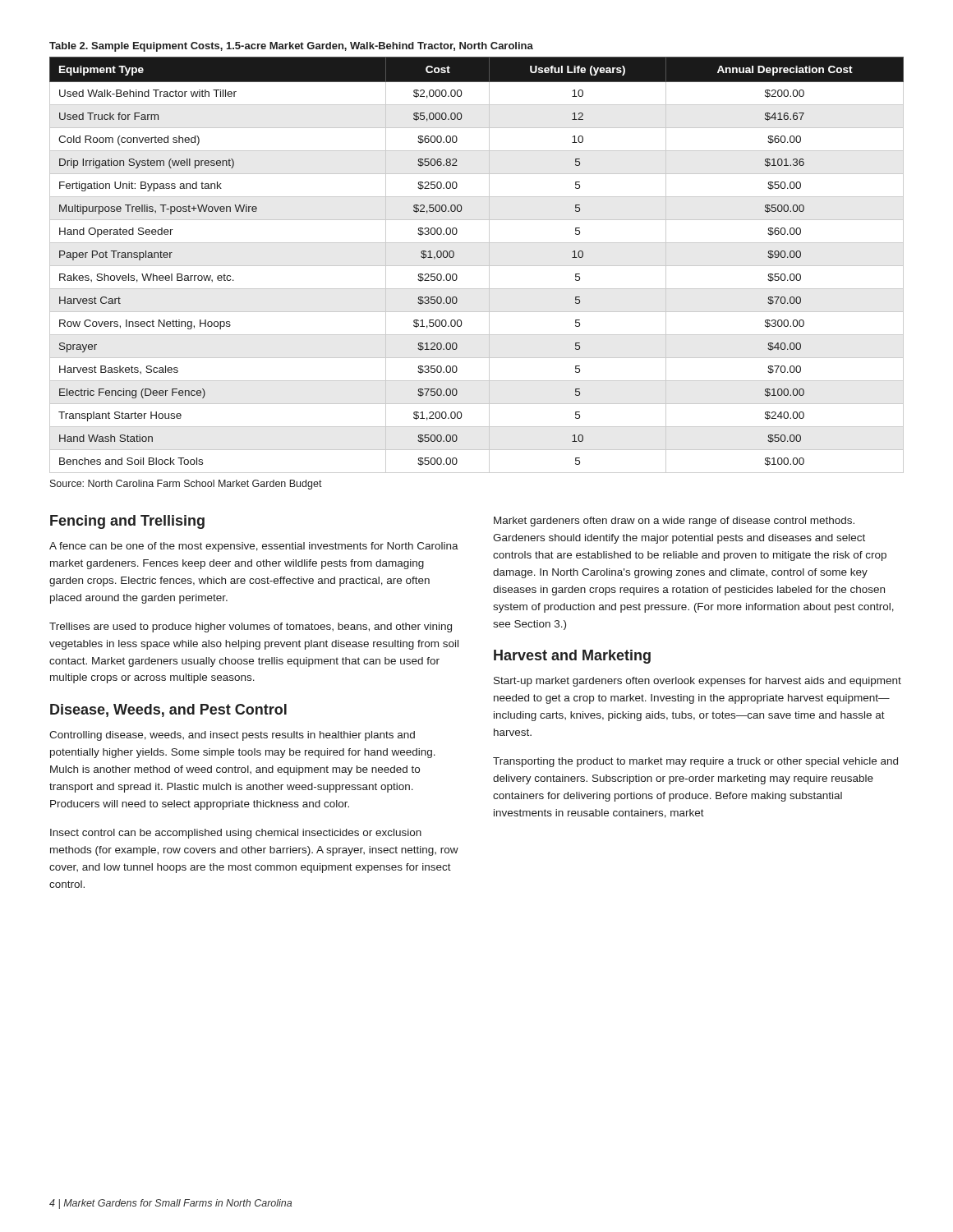Screen dimensions: 1232x953
Task: Navigate to the block starting "Trellises are used to produce"
Action: pyautogui.click(x=254, y=652)
